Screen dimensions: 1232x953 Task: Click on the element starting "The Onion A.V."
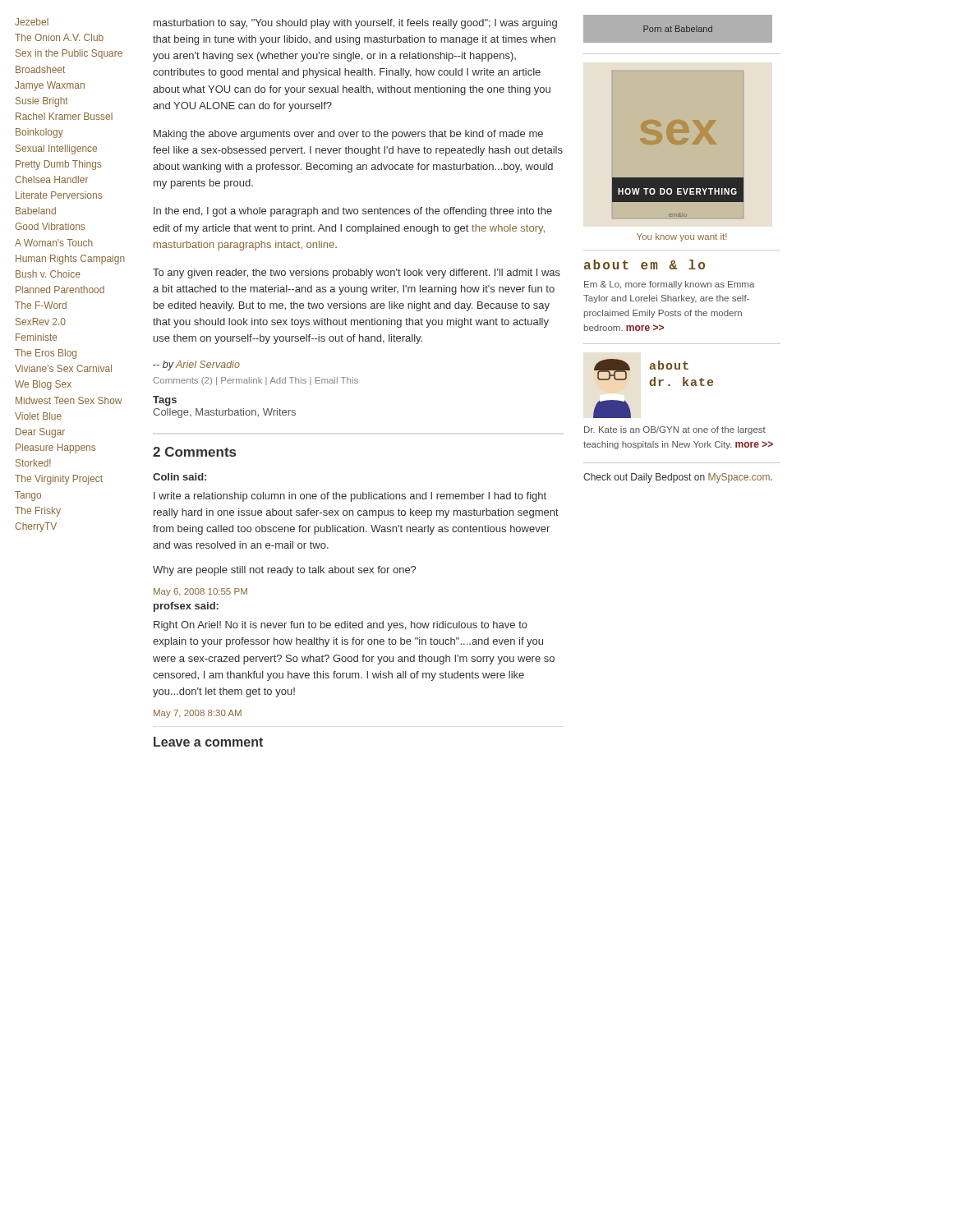(59, 38)
